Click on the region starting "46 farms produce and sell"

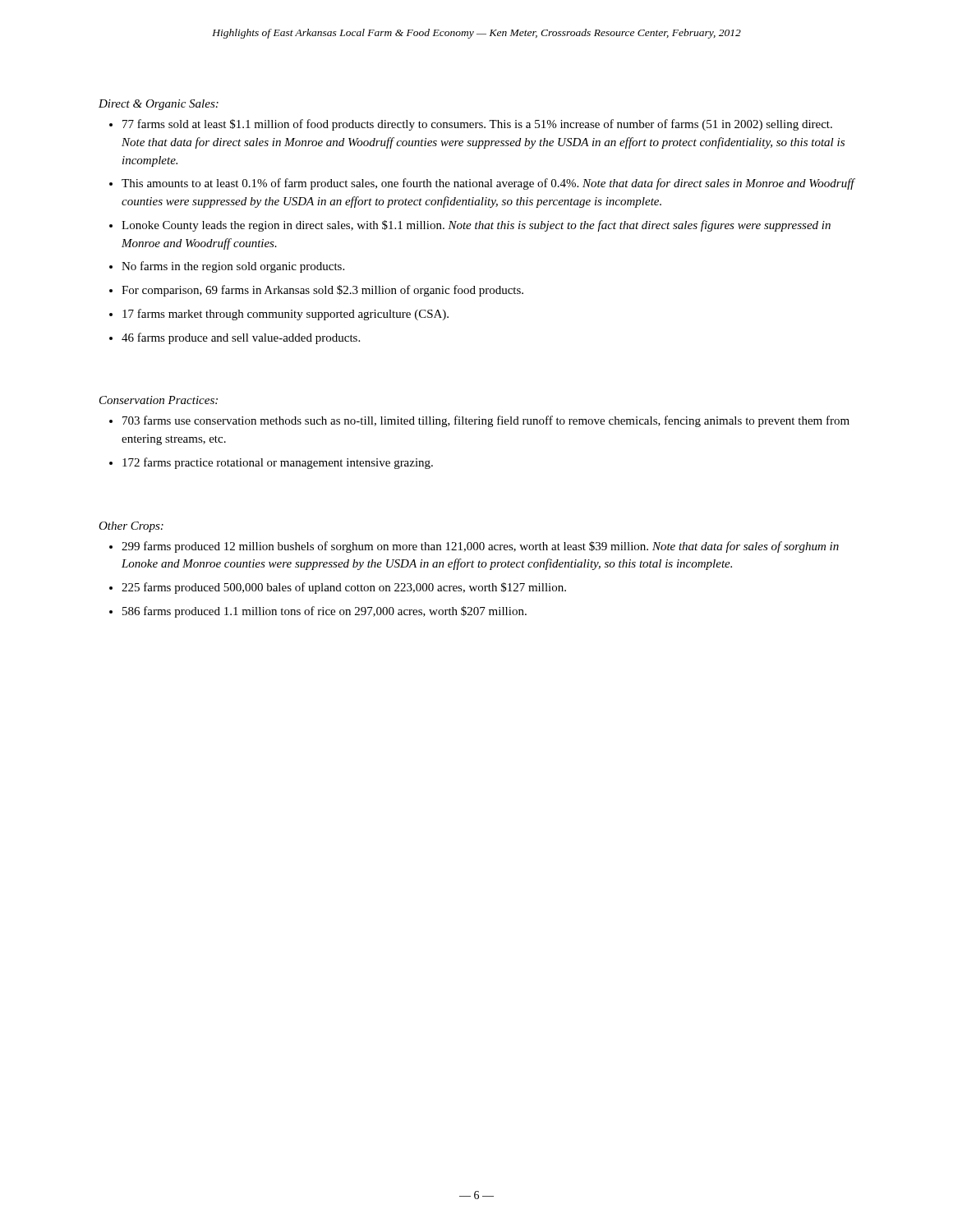click(x=241, y=338)
